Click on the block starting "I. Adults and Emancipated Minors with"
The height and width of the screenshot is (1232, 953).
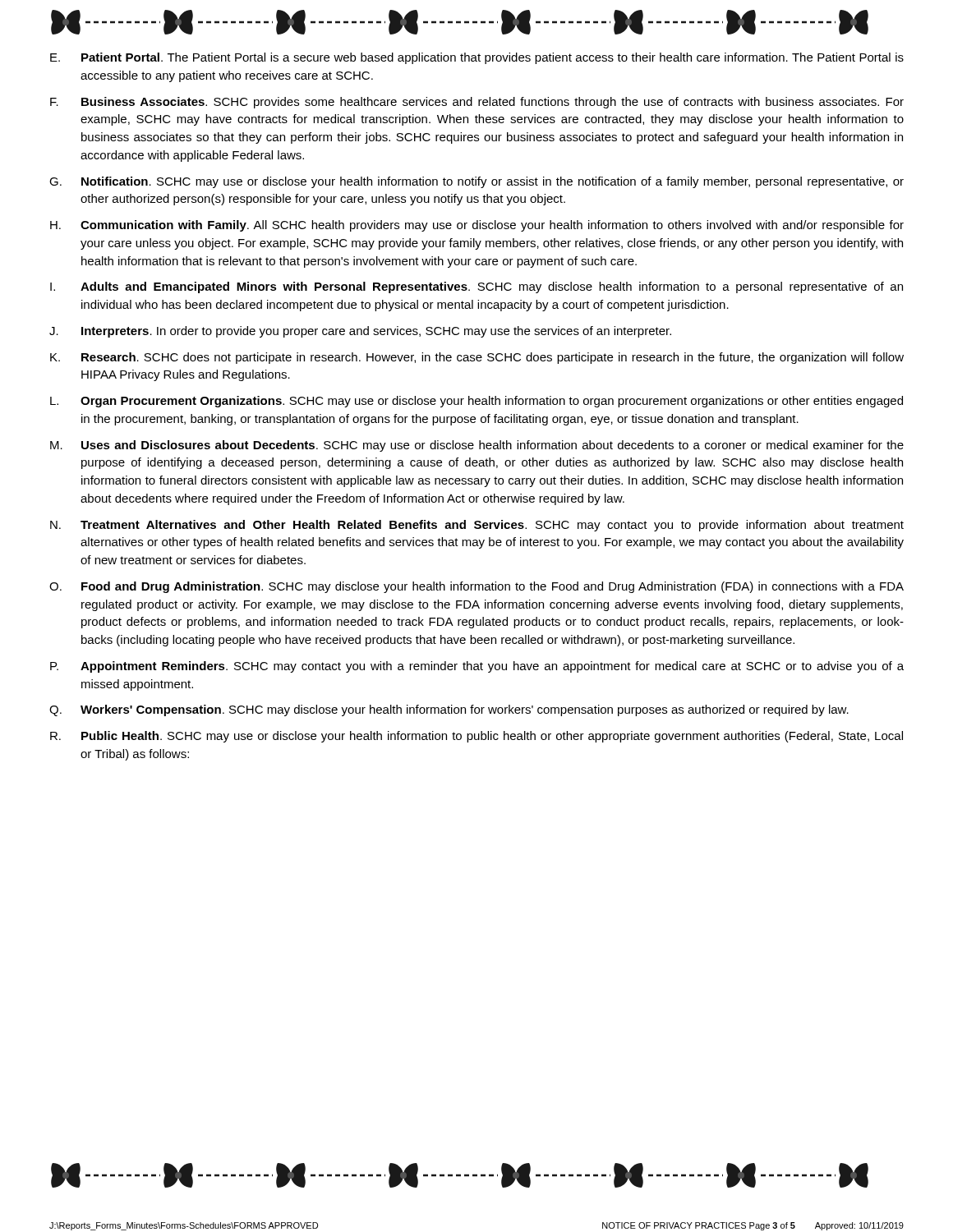pos(476,296)
